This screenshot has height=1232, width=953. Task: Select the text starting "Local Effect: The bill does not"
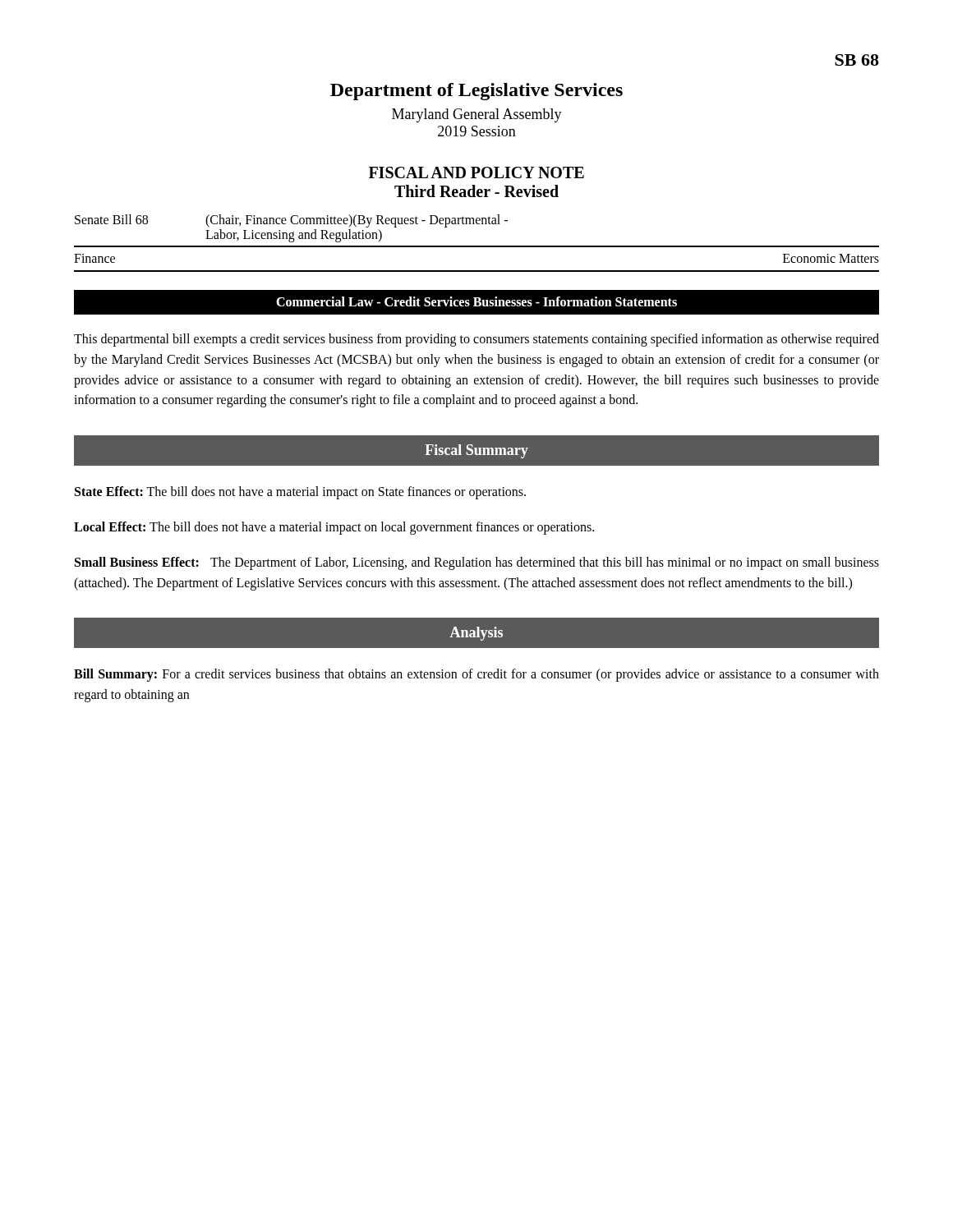[334, 527]
